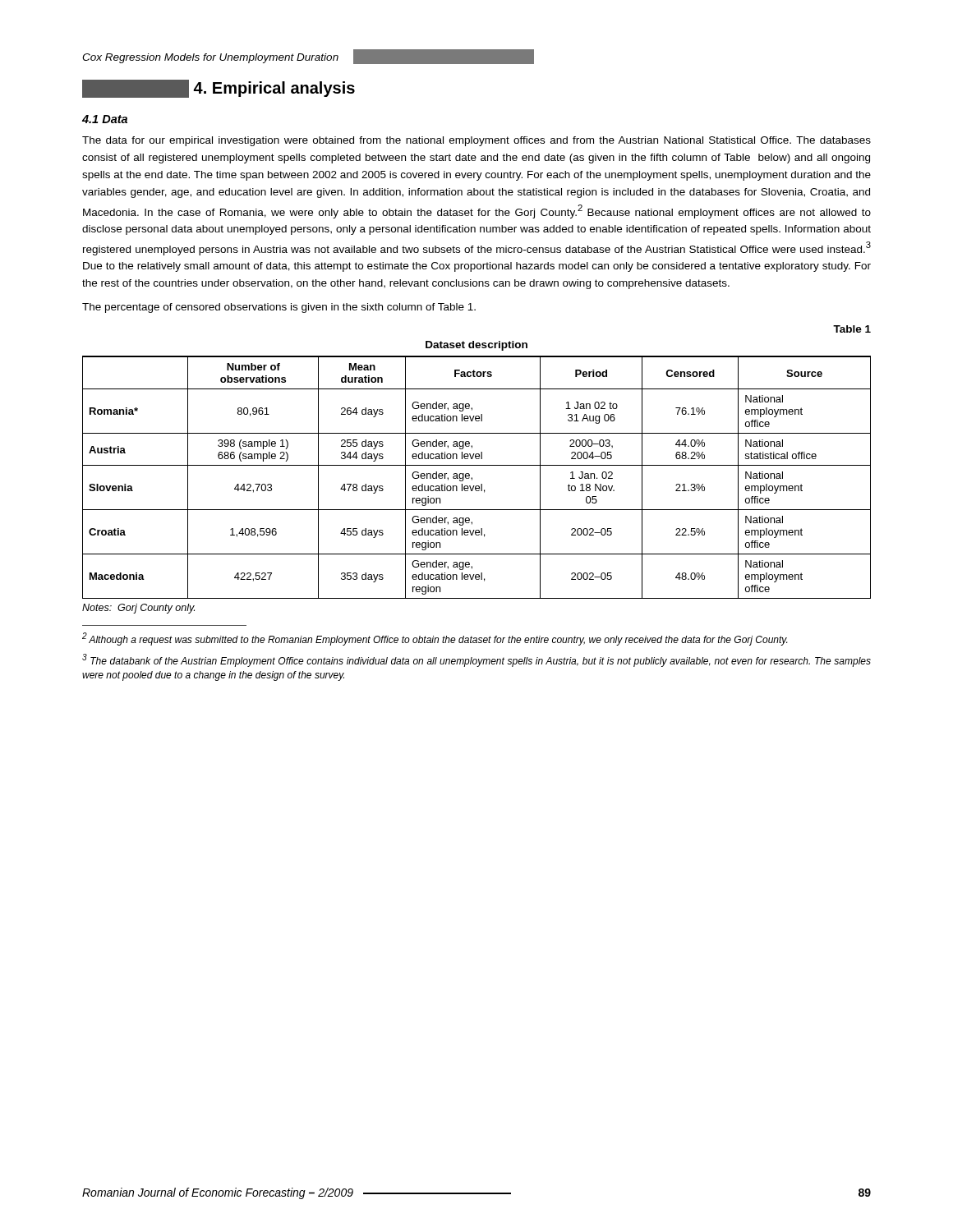
Task: Locate the caption with the text "Table 1"
Action: pyautogui.click(x=852, y=329)
